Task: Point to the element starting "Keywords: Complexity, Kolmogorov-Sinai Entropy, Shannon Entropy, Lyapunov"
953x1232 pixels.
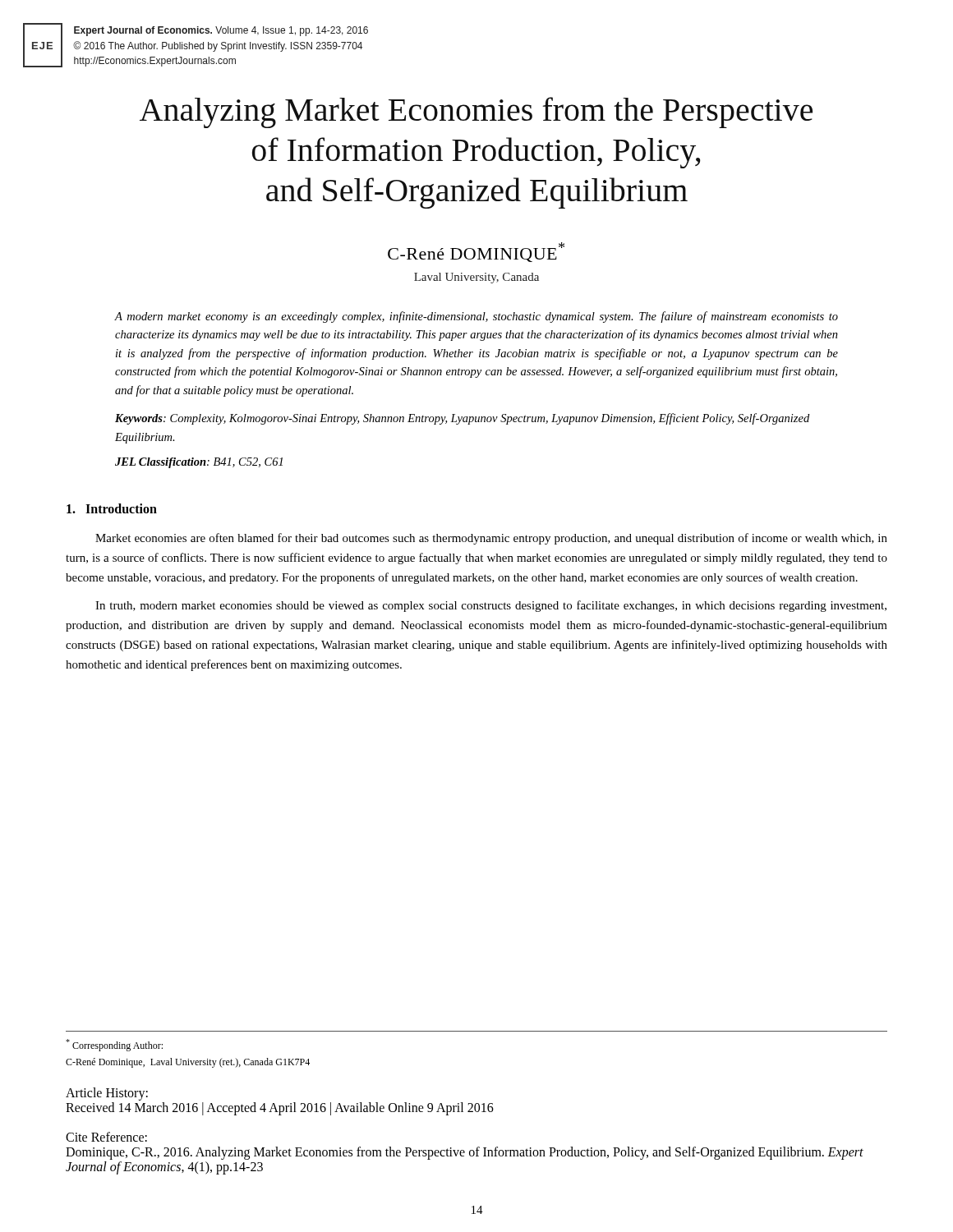Action: (x=476, y=428)
